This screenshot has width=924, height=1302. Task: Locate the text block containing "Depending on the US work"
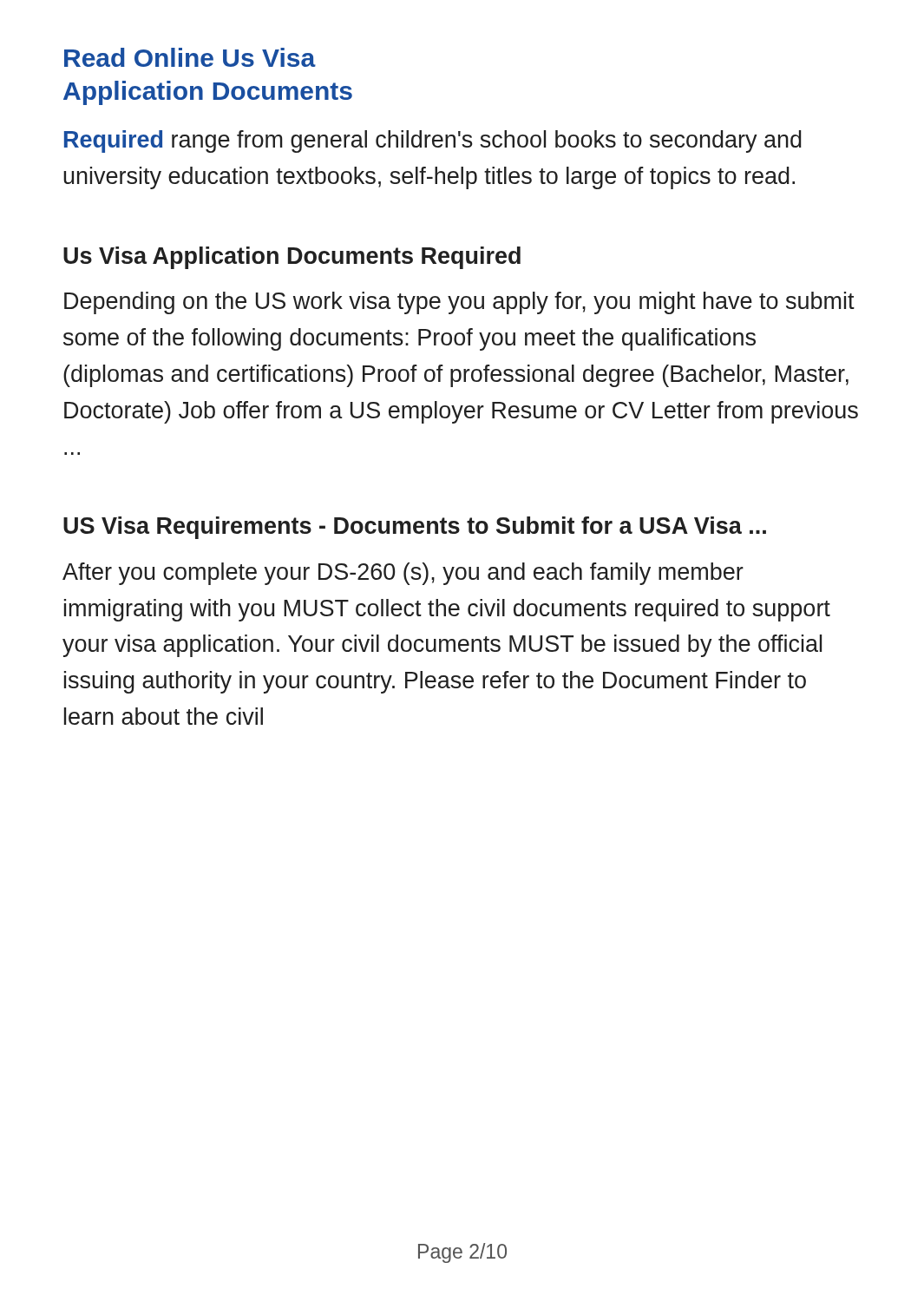[x=461, y=374]
